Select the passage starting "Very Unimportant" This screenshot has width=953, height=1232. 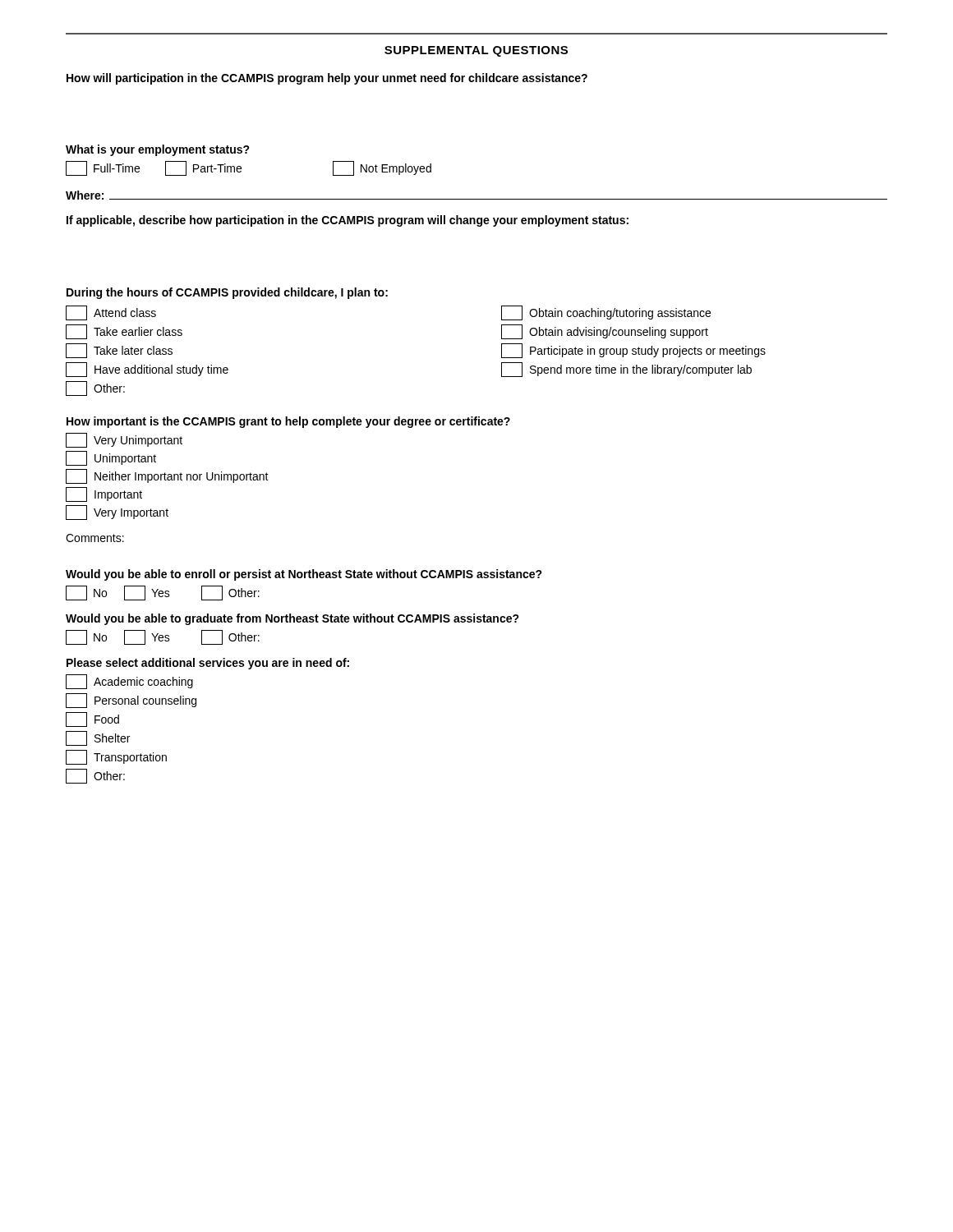tap(124, 440)
